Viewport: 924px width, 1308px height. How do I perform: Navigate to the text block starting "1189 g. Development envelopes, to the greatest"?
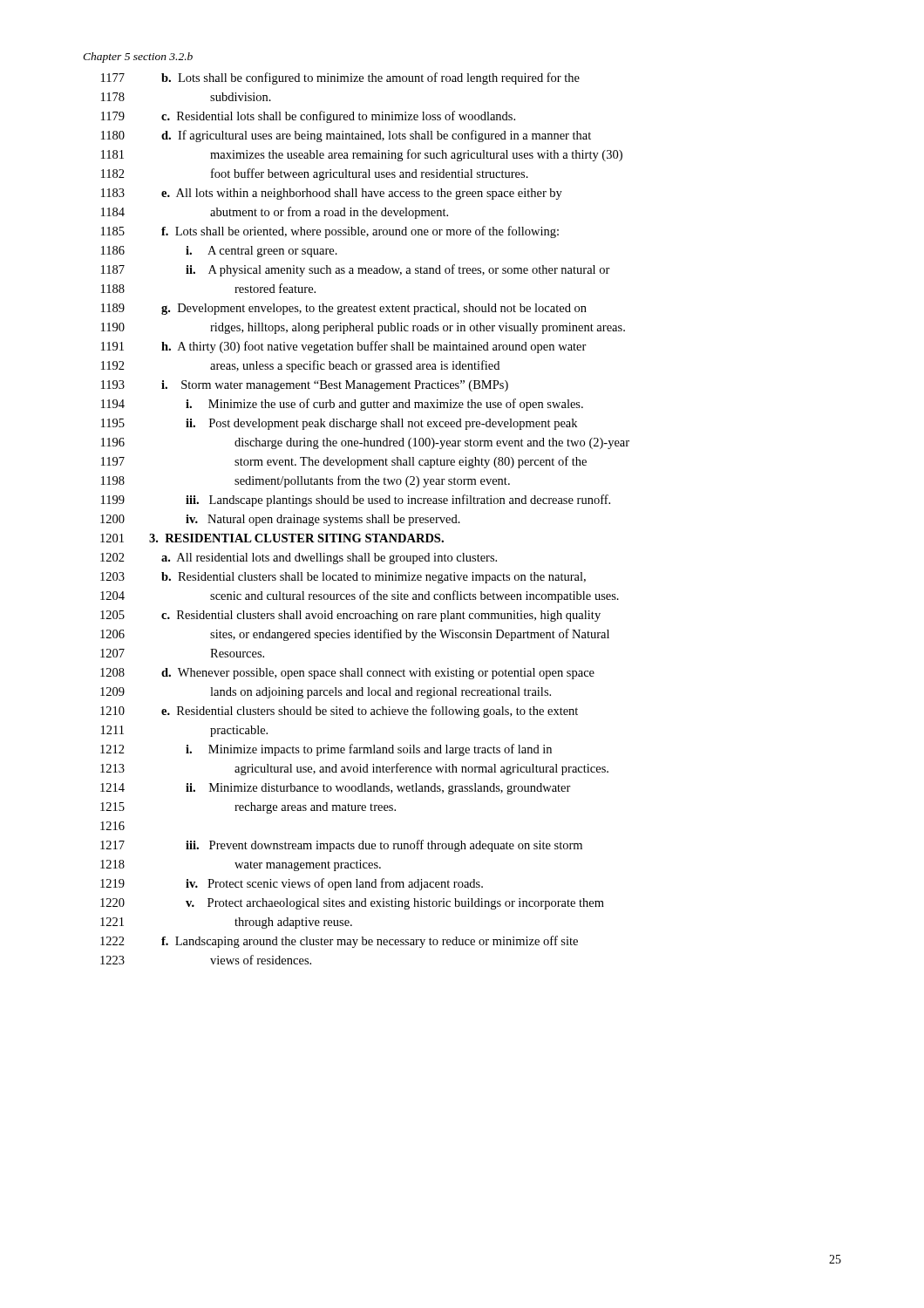pyautogui.click(x=462, y=308)
